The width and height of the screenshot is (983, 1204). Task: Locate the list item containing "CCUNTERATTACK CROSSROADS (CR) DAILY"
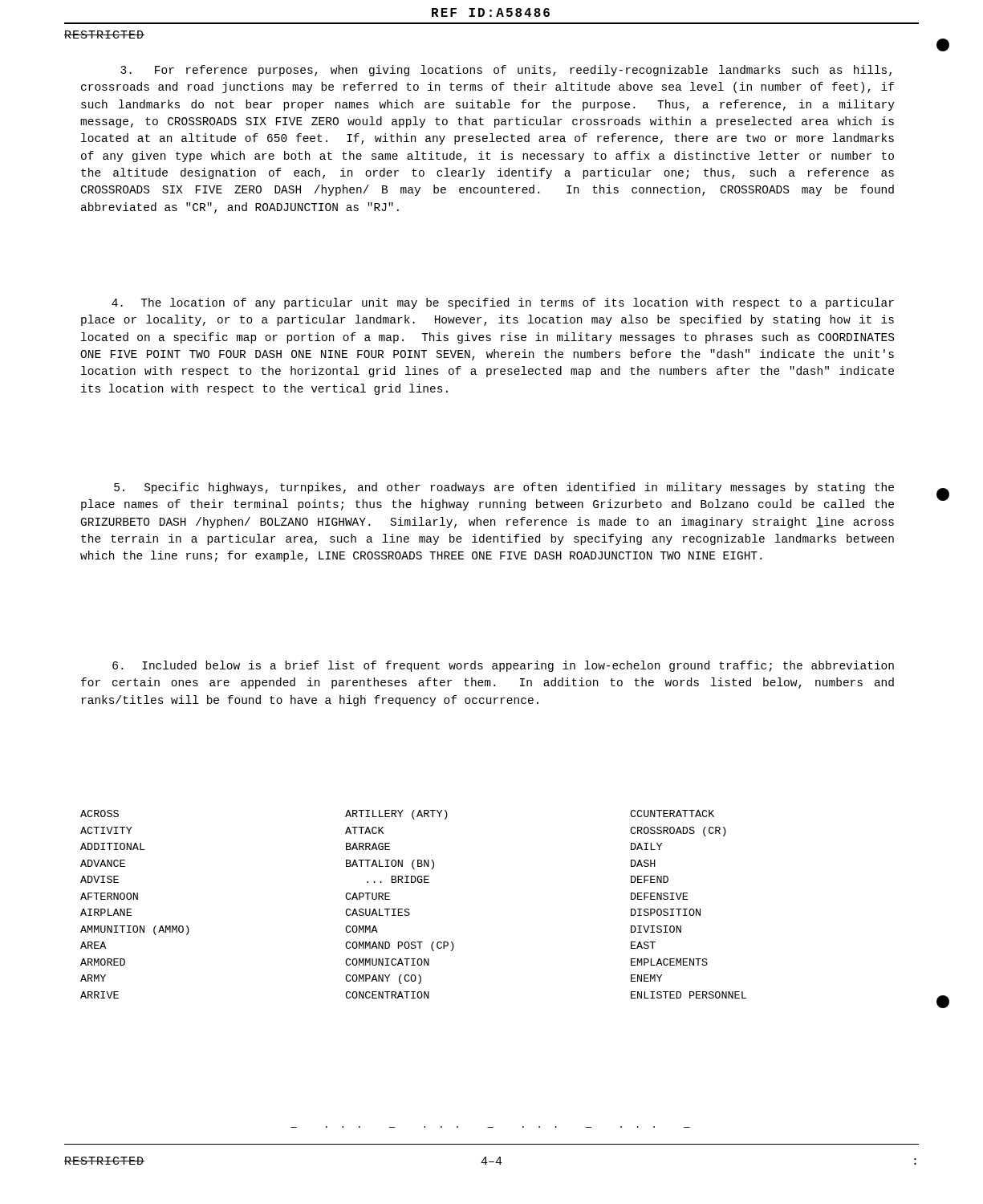click(x=688, y=905)
